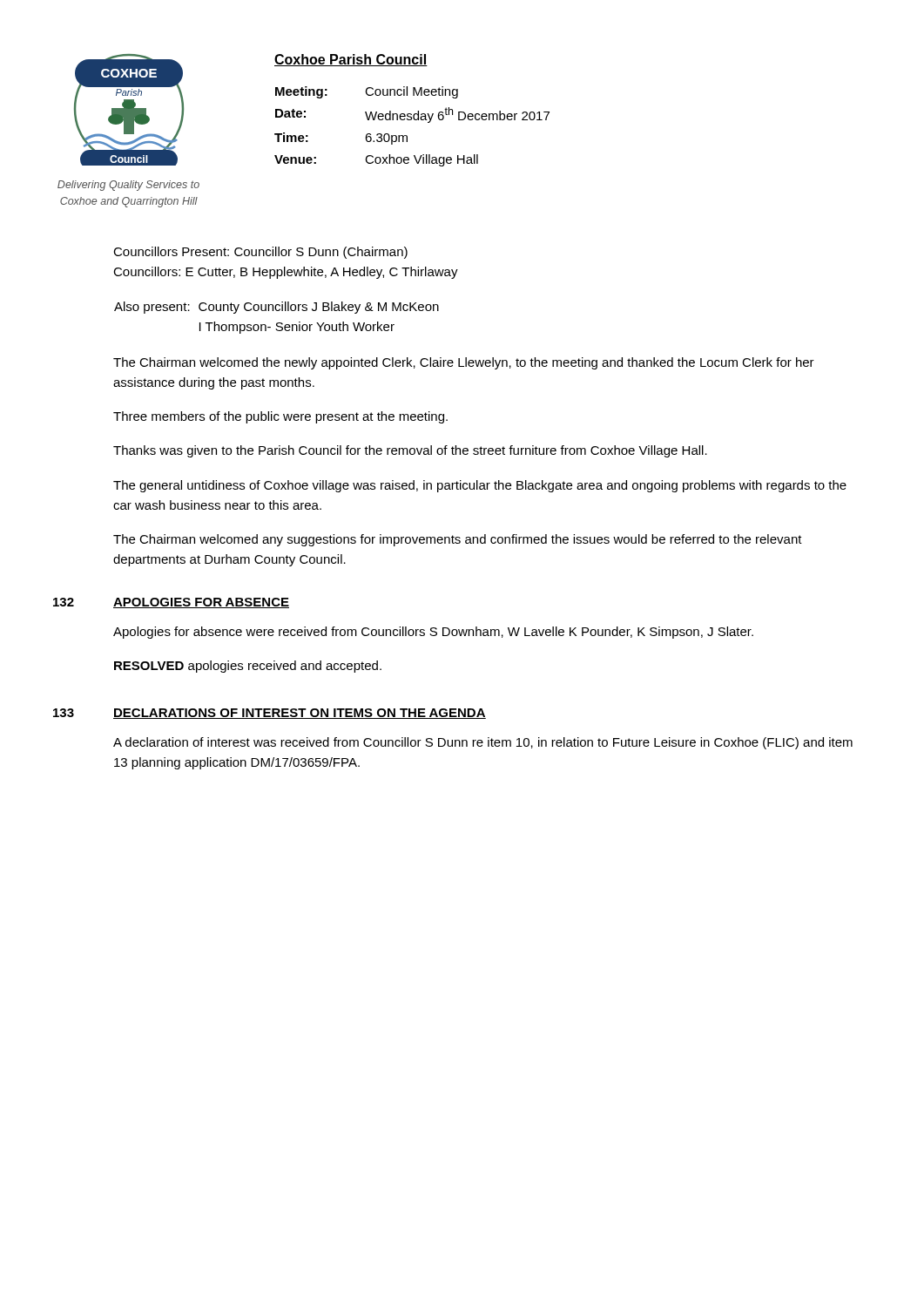The width and height of the screenshot is (924, 1307).
Task: Click the table
Action: [412, 125]
